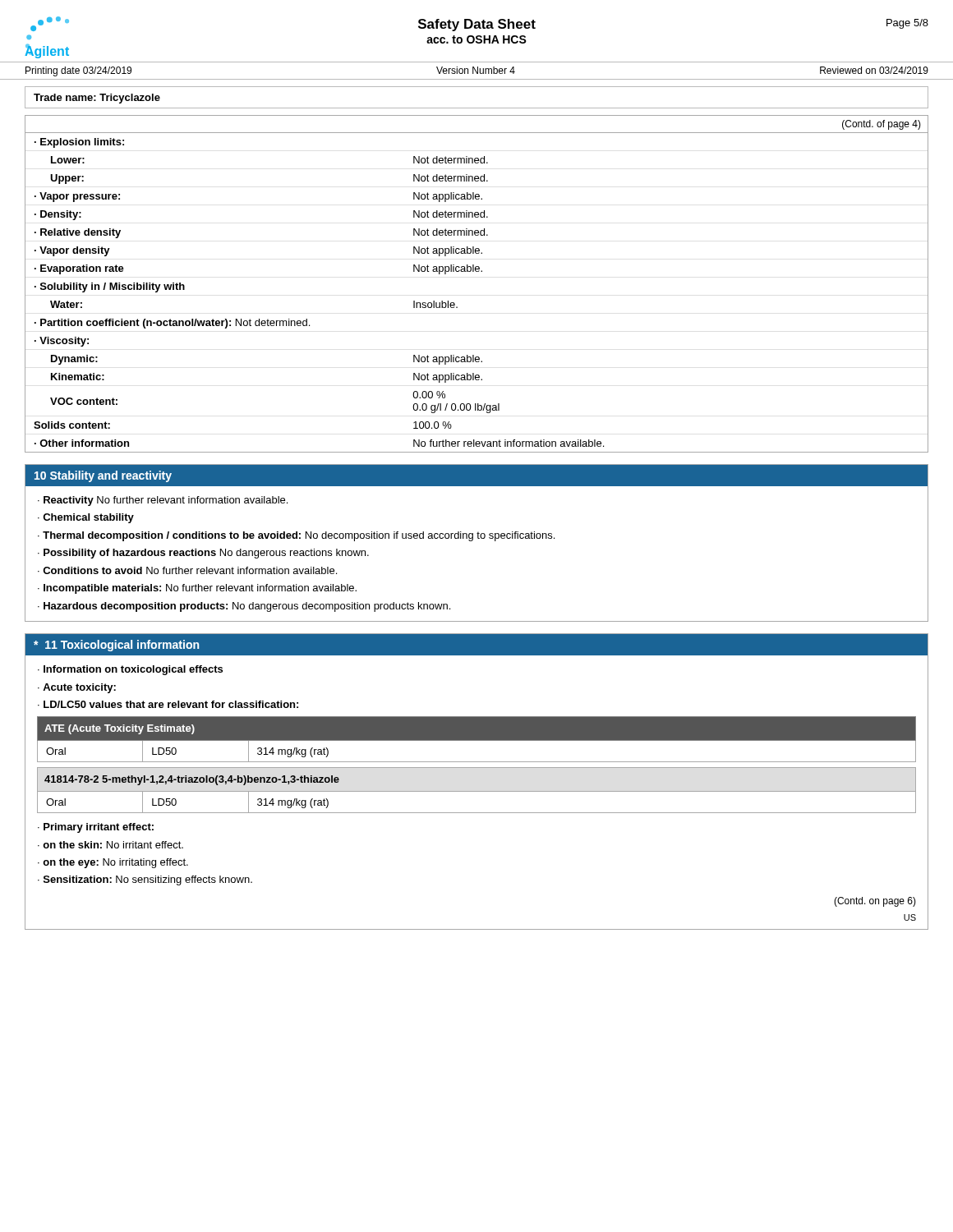Locate the list item that says "· Reactivity No further relevant"
953x1232 pixels.
163,500
